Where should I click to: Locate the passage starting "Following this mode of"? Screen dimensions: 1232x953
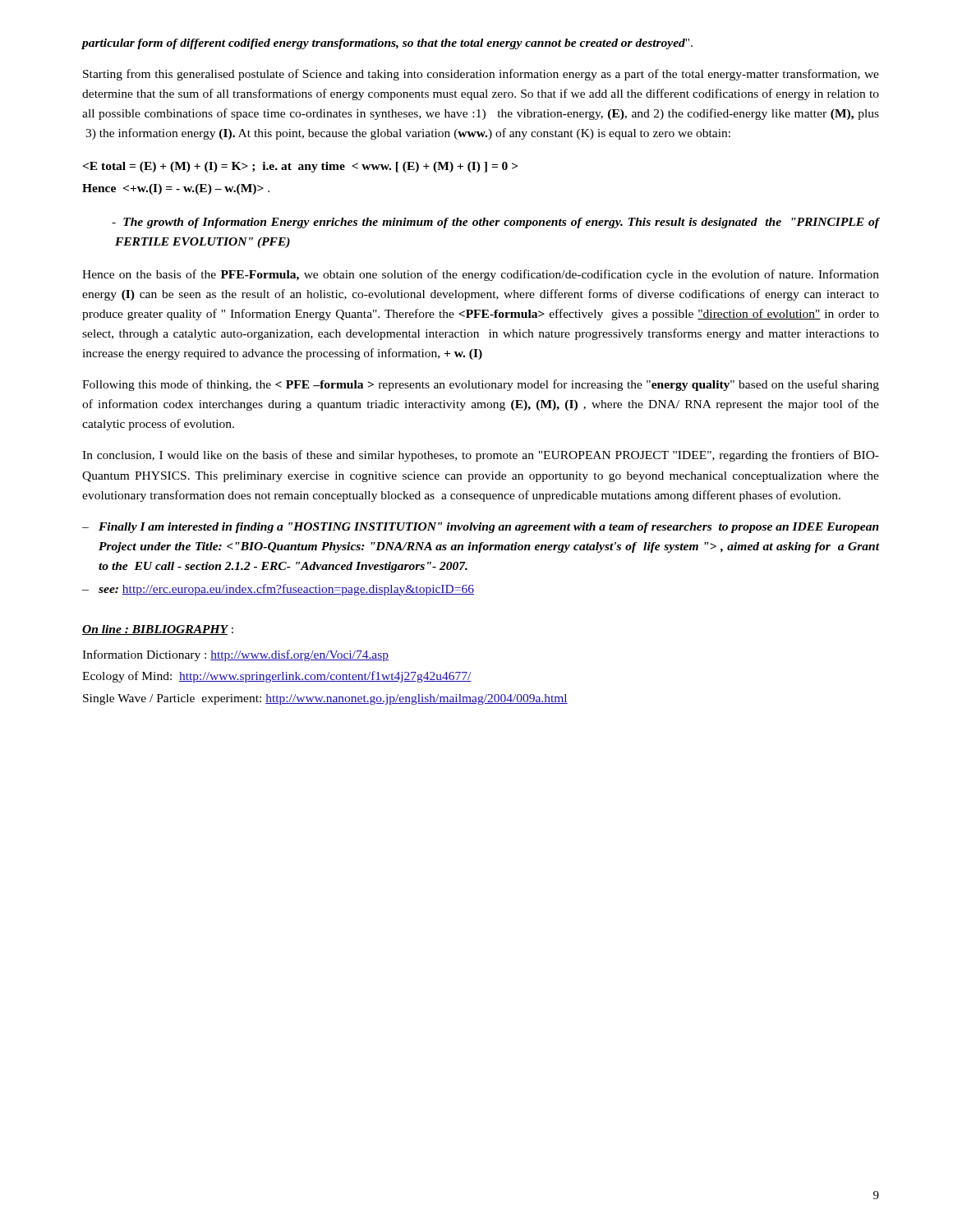click(x=481, y=404)
